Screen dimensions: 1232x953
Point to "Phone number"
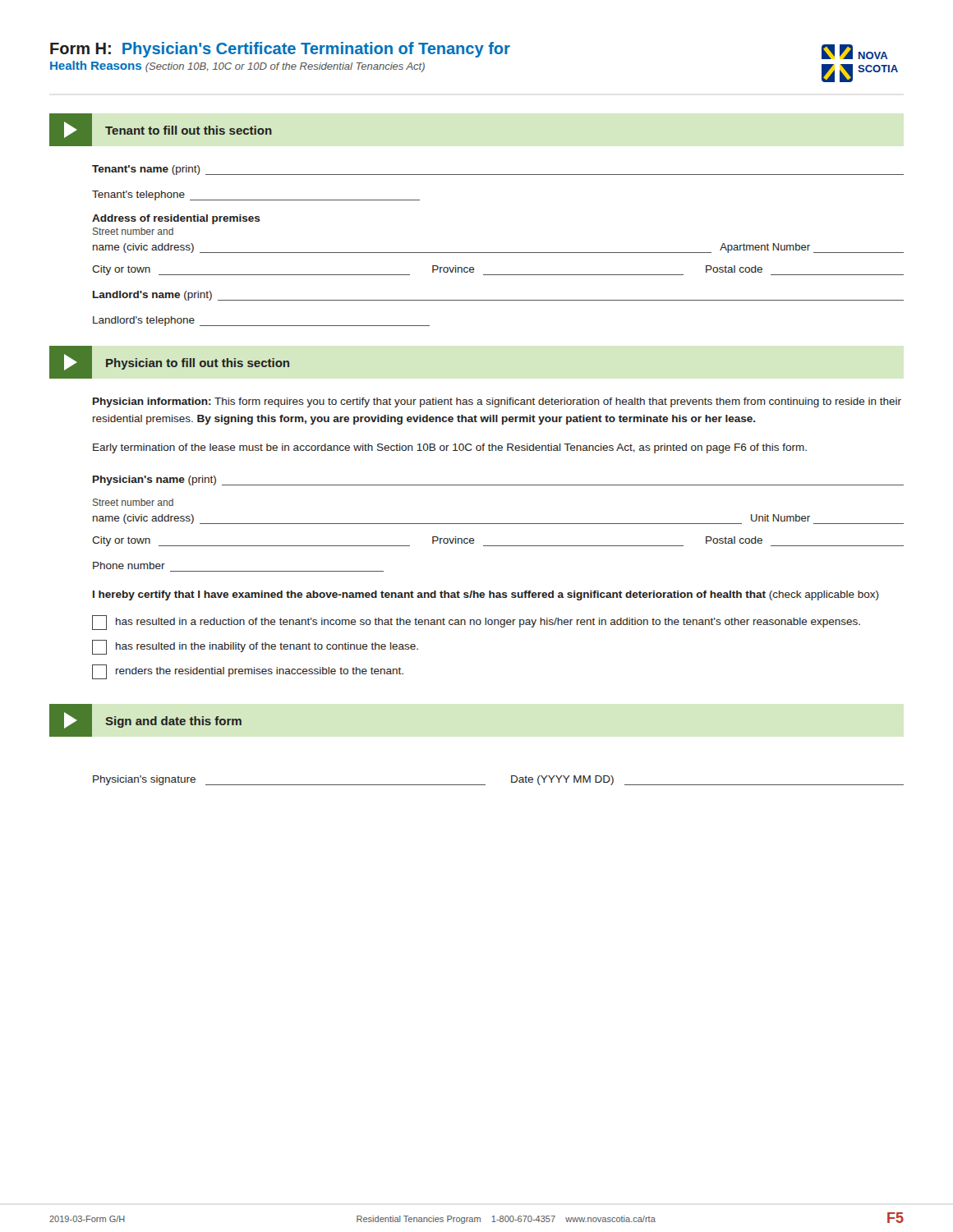point(129,565)
